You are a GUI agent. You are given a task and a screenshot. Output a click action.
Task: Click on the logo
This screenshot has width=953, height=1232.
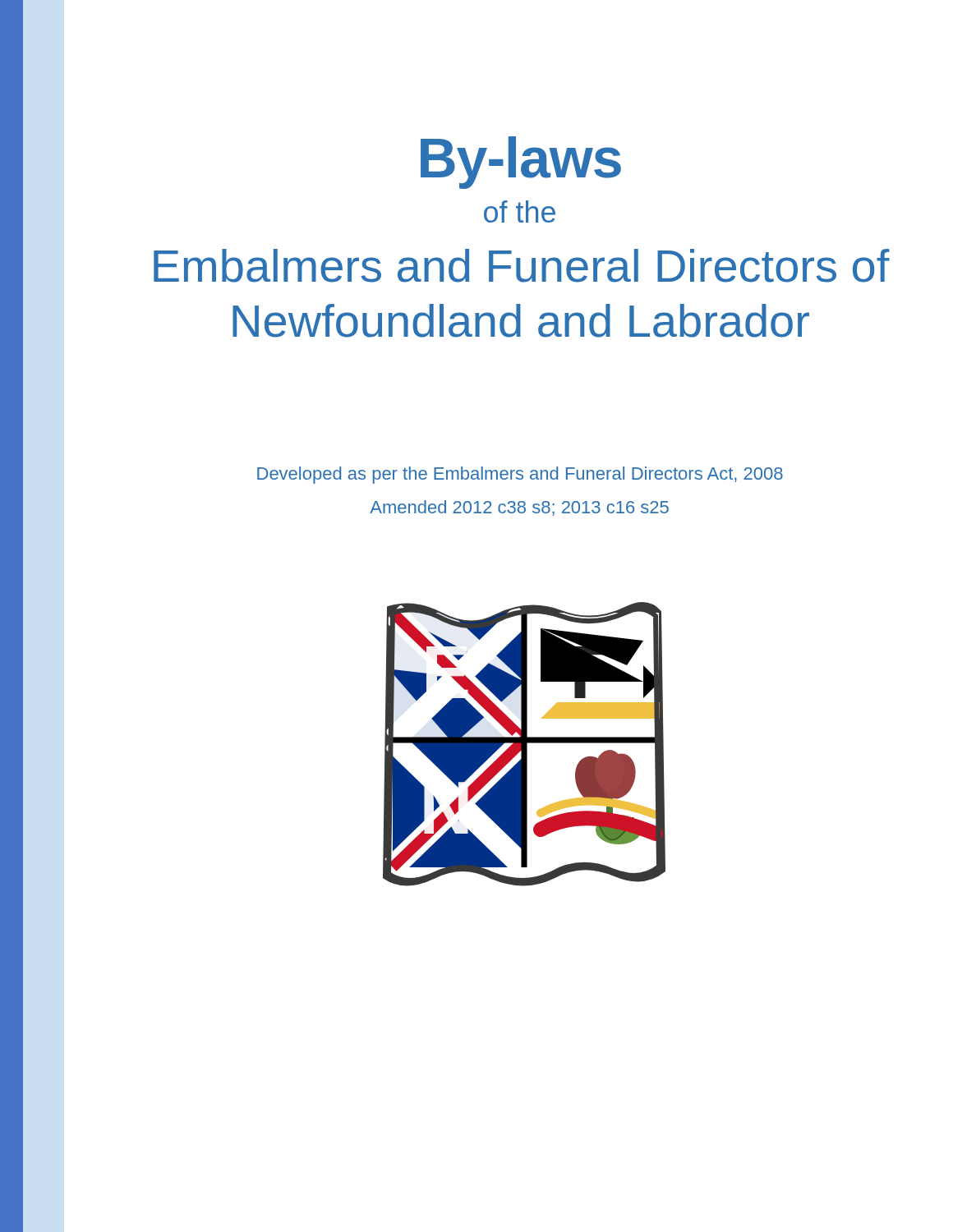[520, 747]
